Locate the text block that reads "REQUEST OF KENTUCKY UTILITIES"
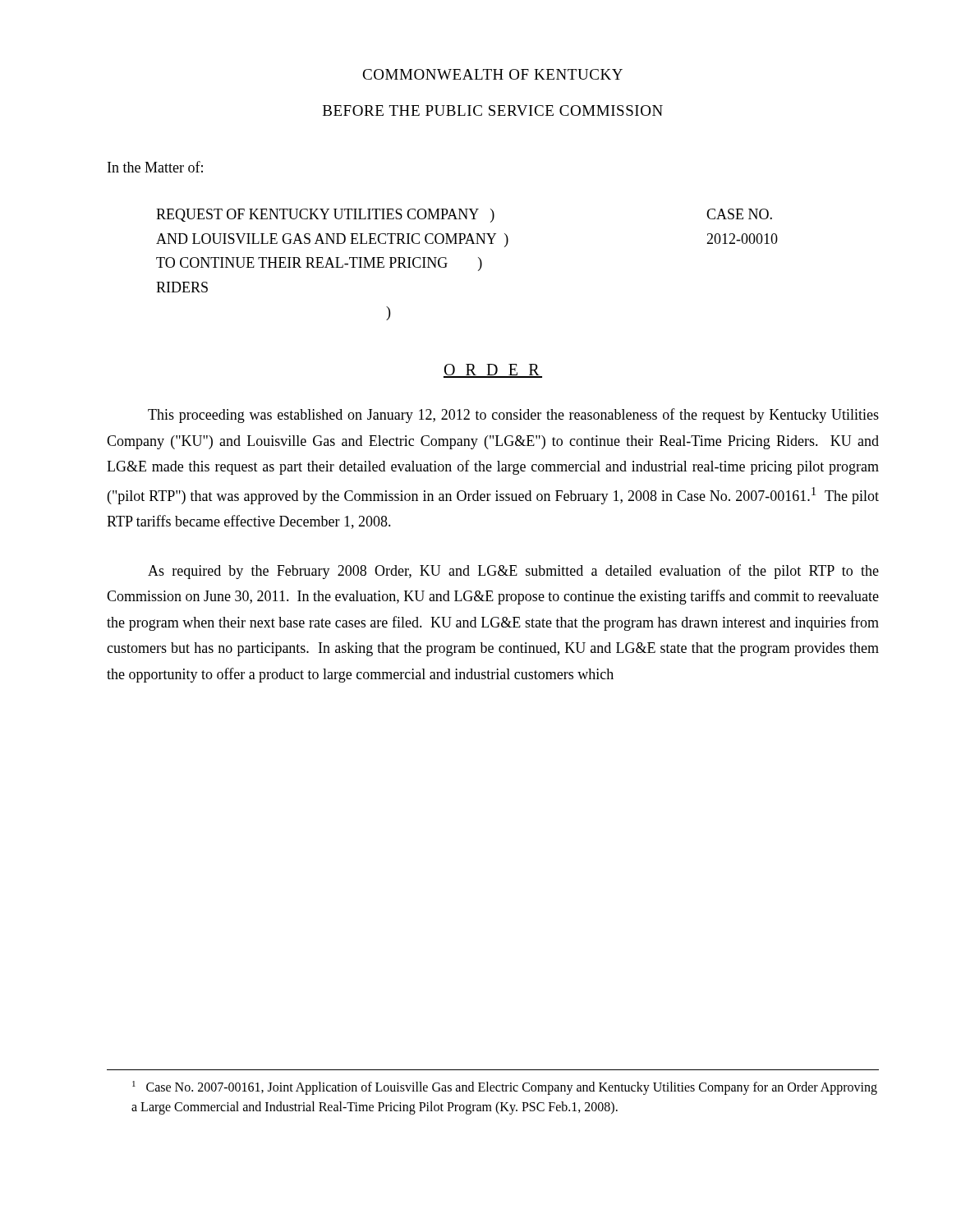 [332, 263]
